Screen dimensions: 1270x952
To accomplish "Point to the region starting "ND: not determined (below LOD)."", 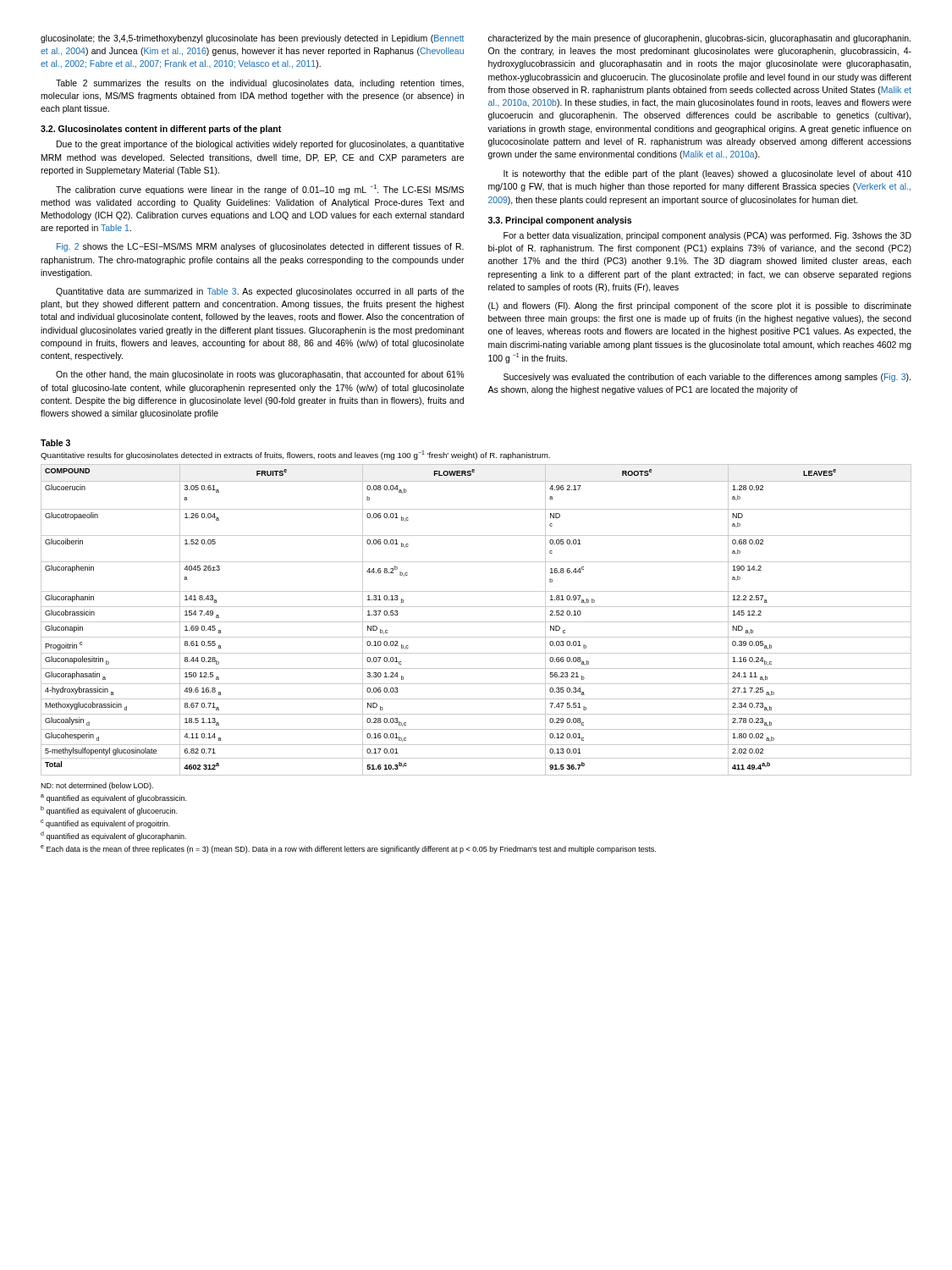I will pos(97,786).
